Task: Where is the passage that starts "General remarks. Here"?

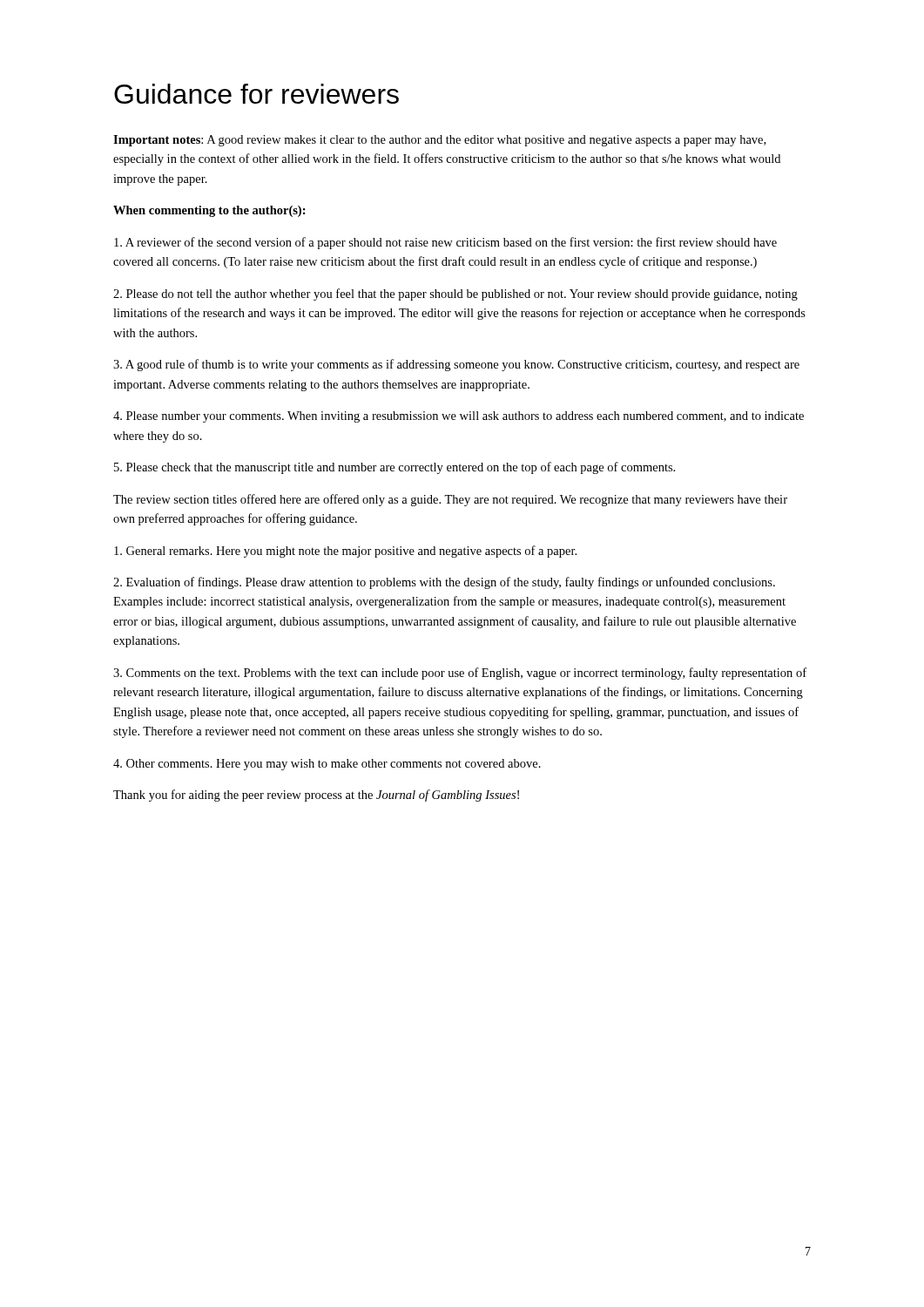Action: coord(345,550)
